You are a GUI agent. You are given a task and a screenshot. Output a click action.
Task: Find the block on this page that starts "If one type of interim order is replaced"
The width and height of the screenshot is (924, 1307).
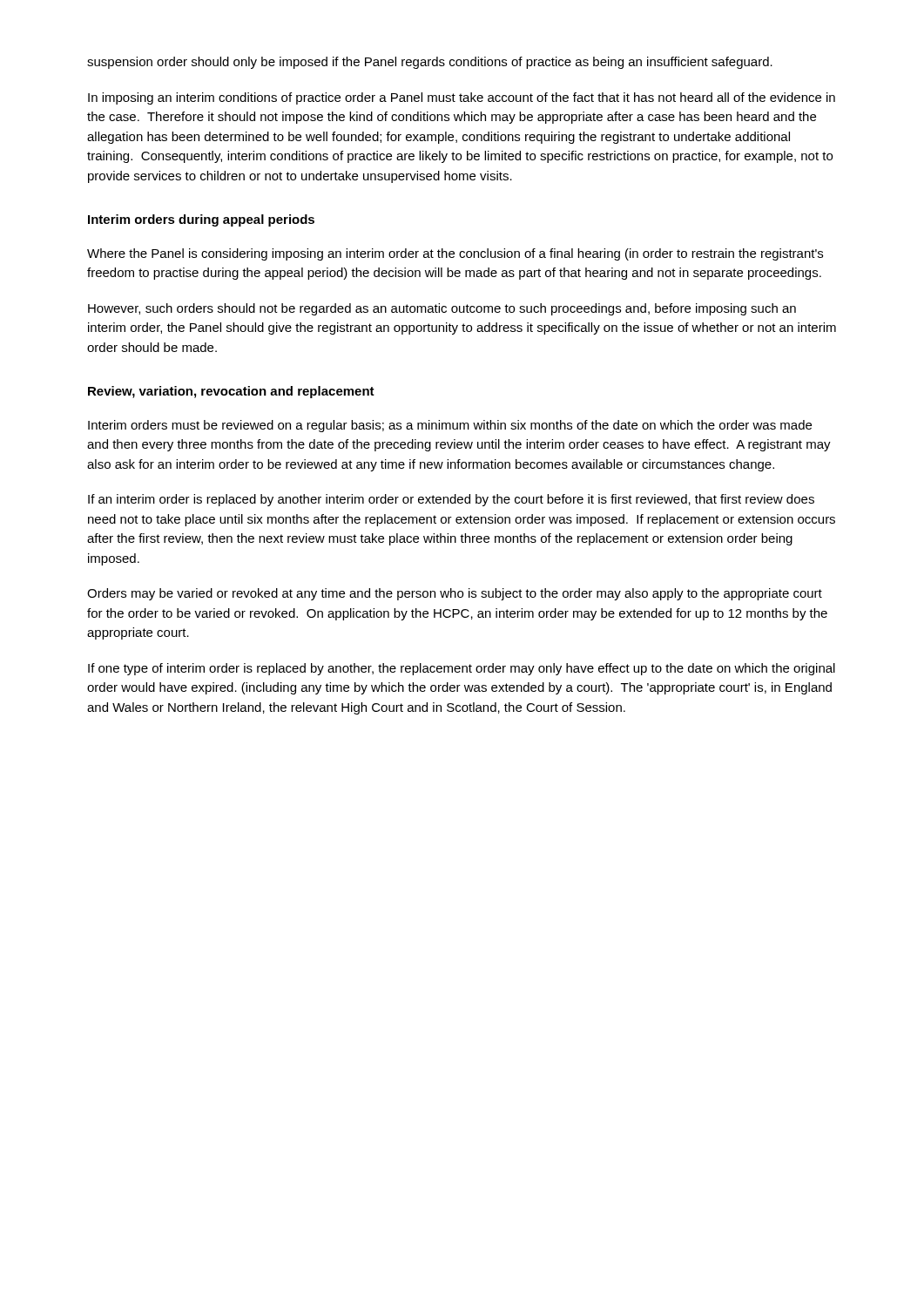461,687
